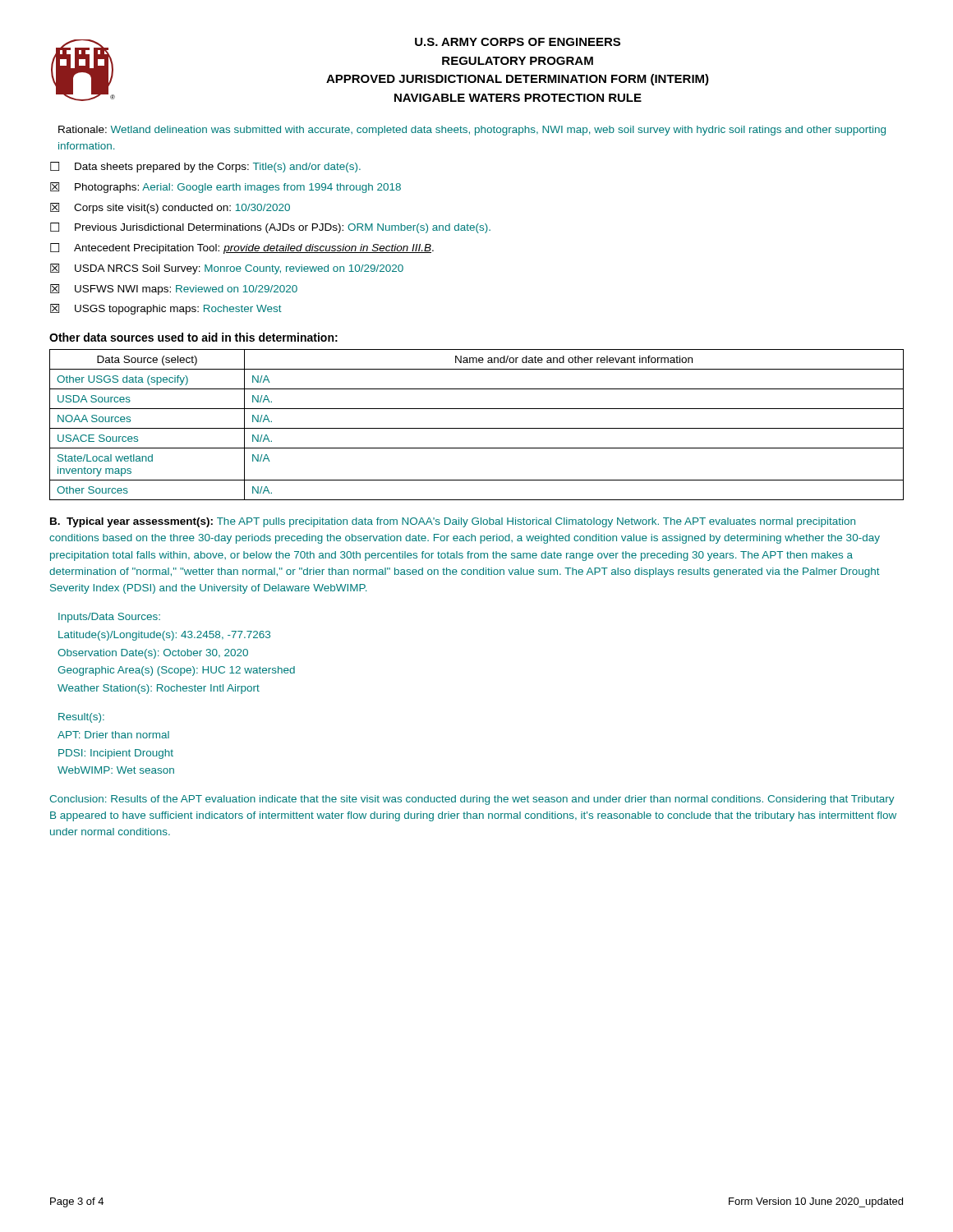Navigate to the region starting "Other data sources used to aid in"
The image size is (953, 1232).
point(194,338)
